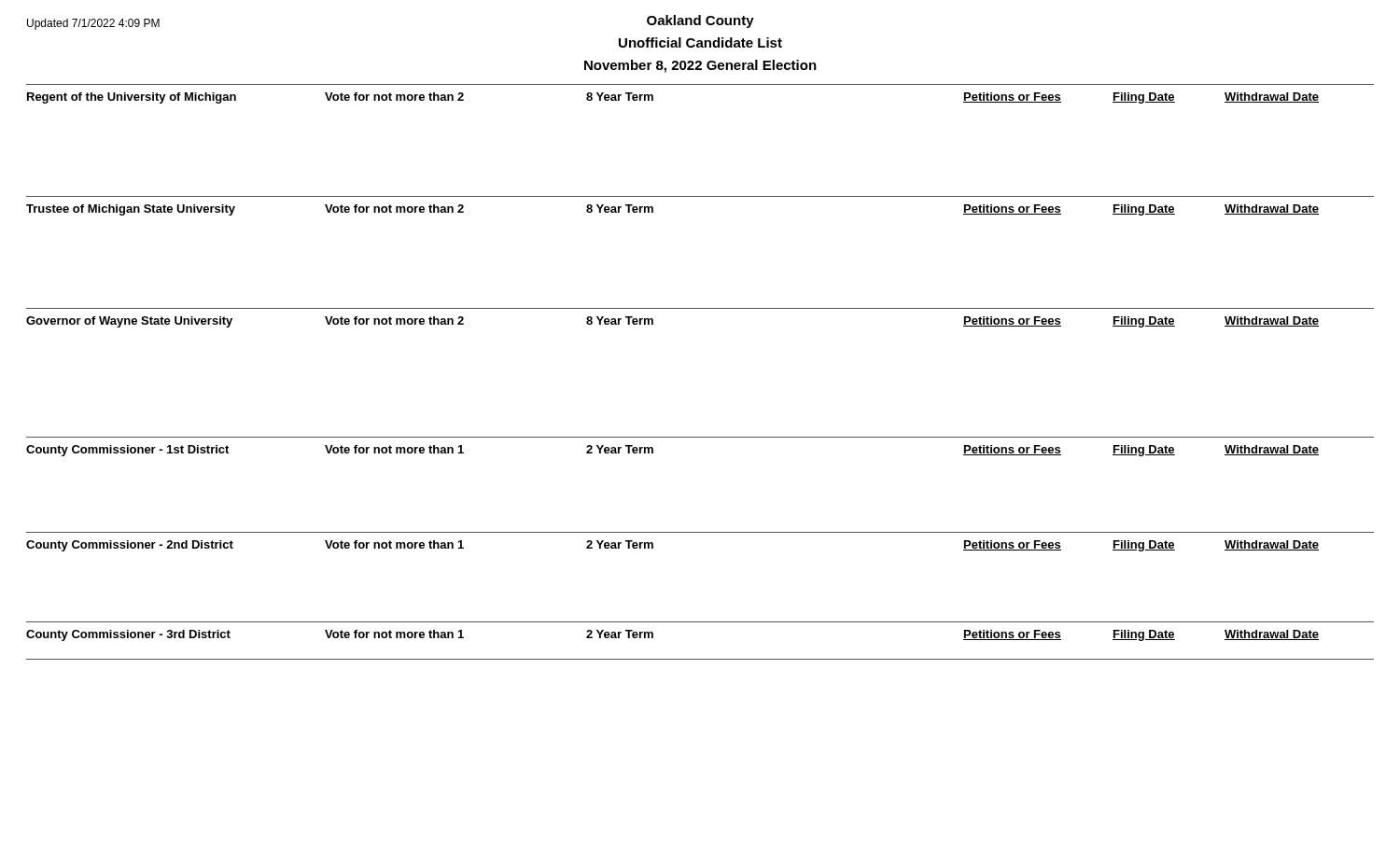Locate the table with the text "Trustee of Michigan"
Screen dimensions: 850x1400
tap(700, 209)
